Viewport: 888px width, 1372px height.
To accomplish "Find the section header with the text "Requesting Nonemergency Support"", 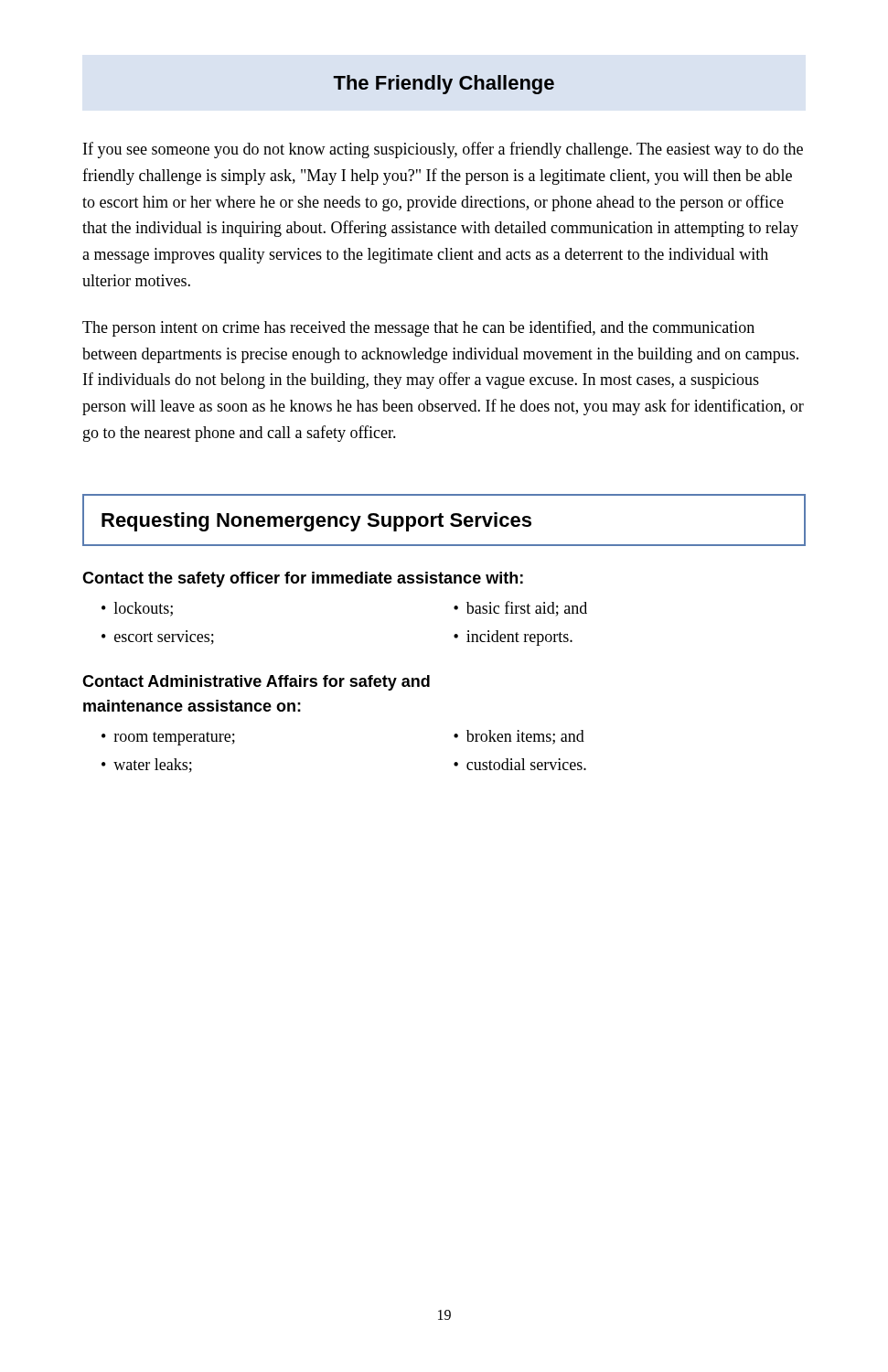I will click(316, 520).
